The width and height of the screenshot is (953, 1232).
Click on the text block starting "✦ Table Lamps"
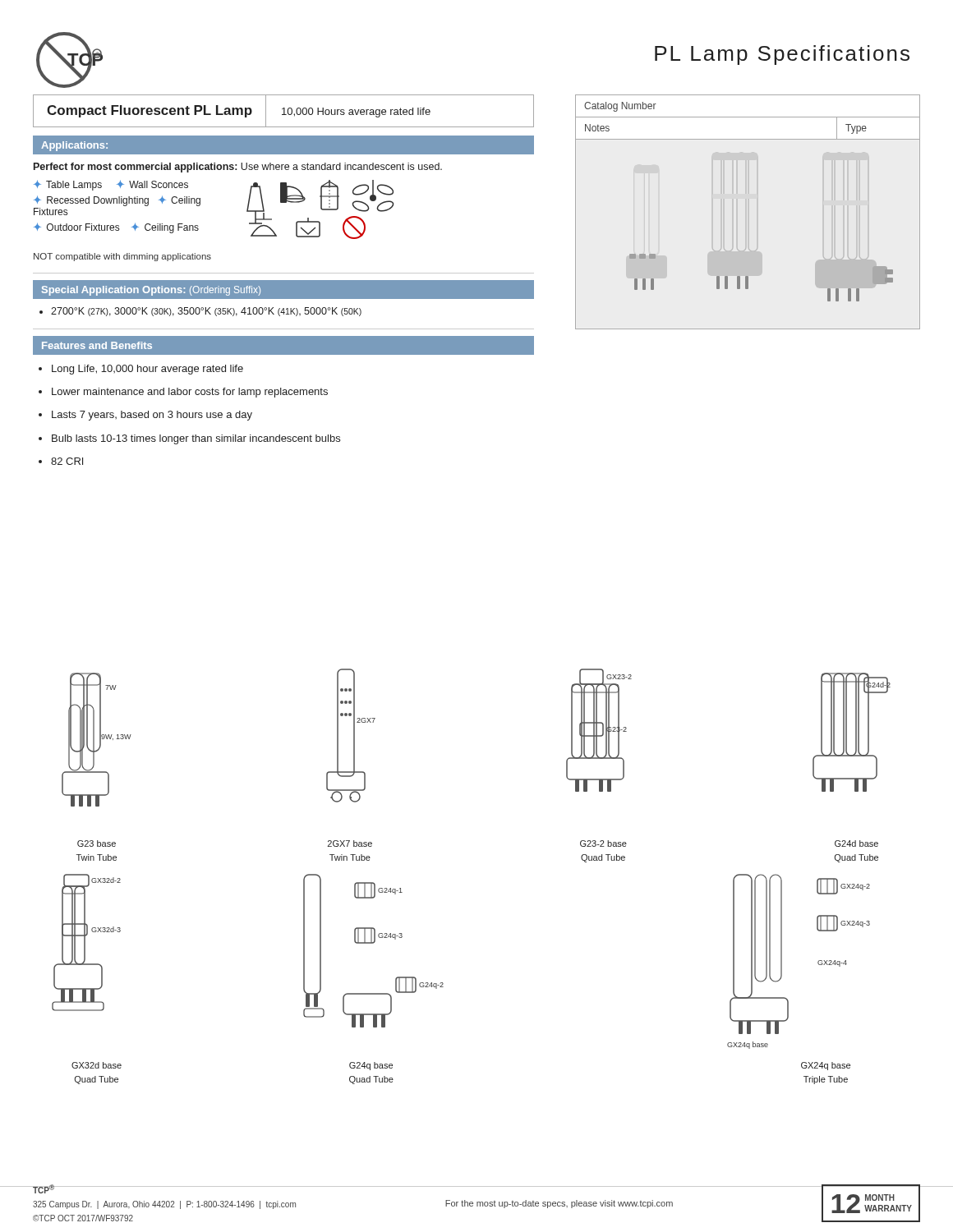coord(111,184)
